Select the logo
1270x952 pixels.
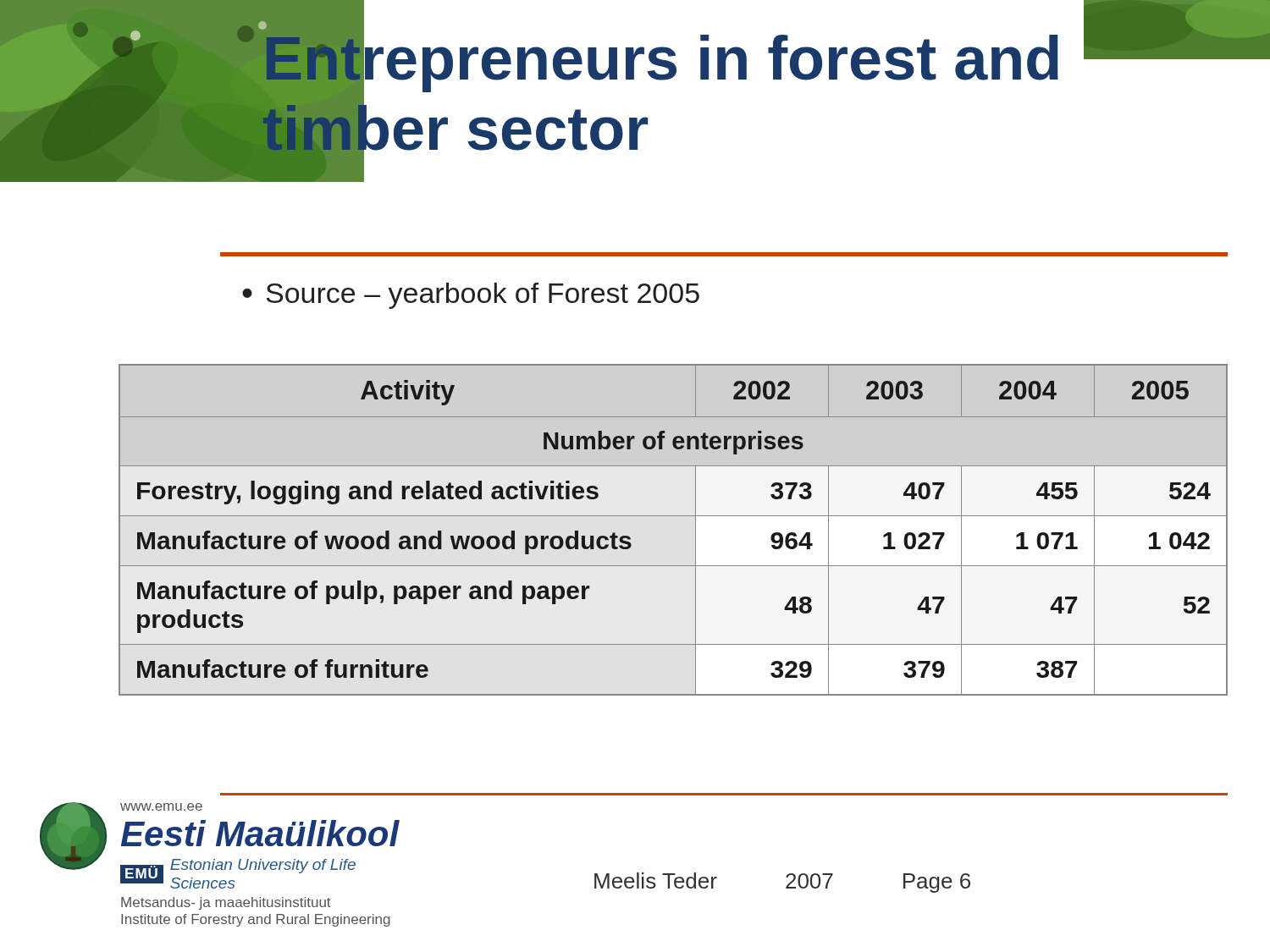[x=220, y=863]
